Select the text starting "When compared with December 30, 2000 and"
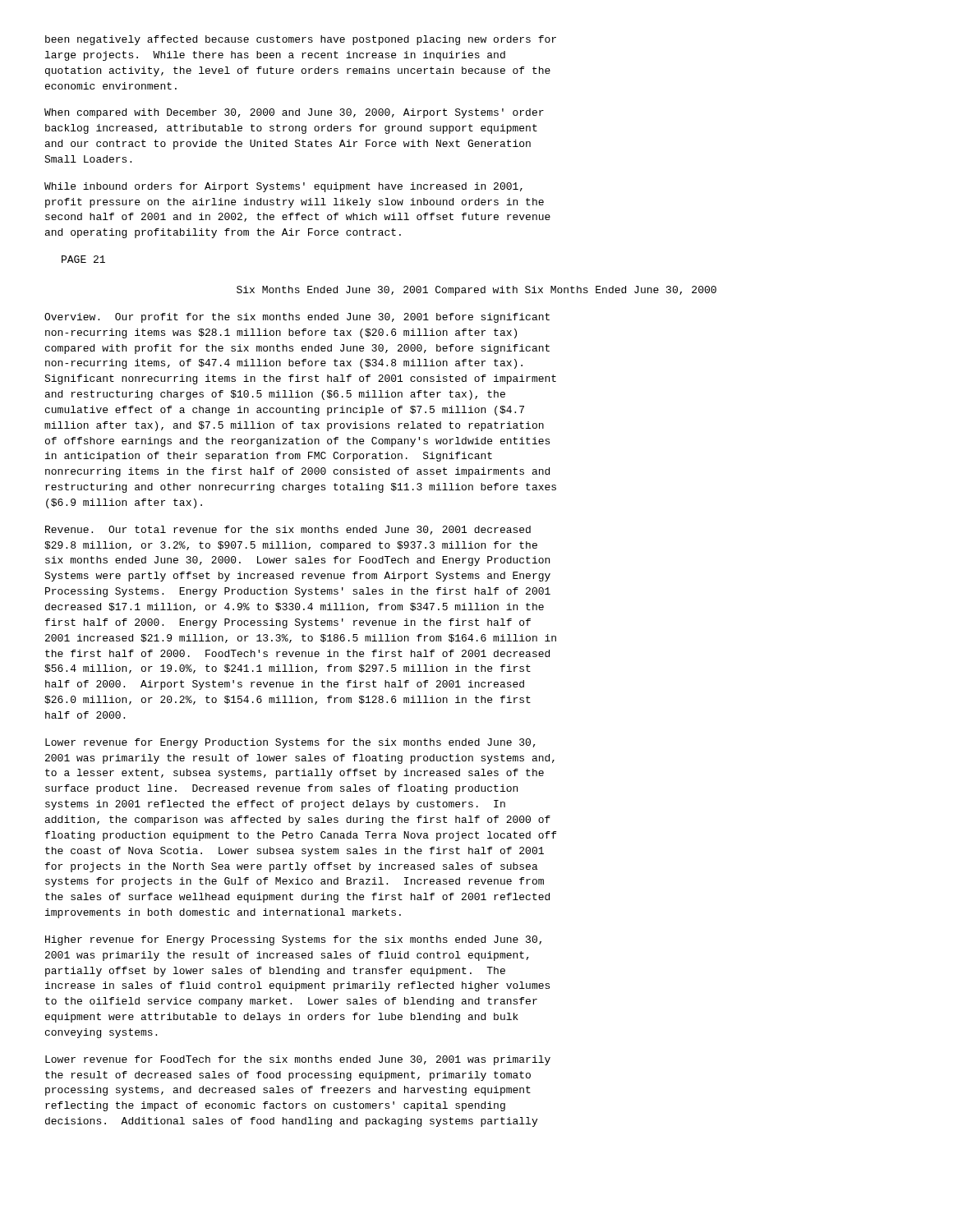Screen dimensions: 1232x953 pos(294,136)
